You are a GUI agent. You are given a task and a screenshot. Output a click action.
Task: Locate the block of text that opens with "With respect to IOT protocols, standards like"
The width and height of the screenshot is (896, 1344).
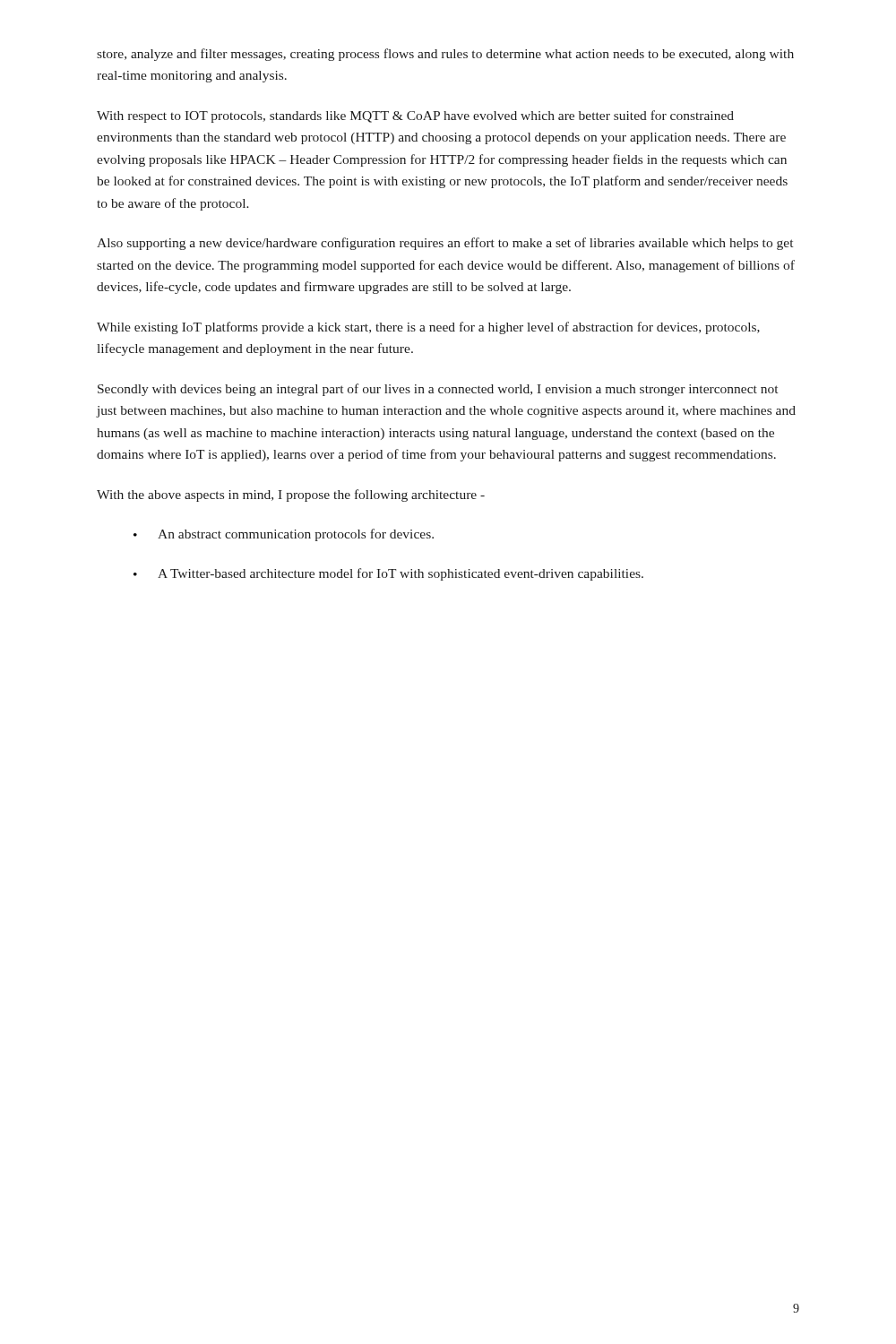point(442,159)
